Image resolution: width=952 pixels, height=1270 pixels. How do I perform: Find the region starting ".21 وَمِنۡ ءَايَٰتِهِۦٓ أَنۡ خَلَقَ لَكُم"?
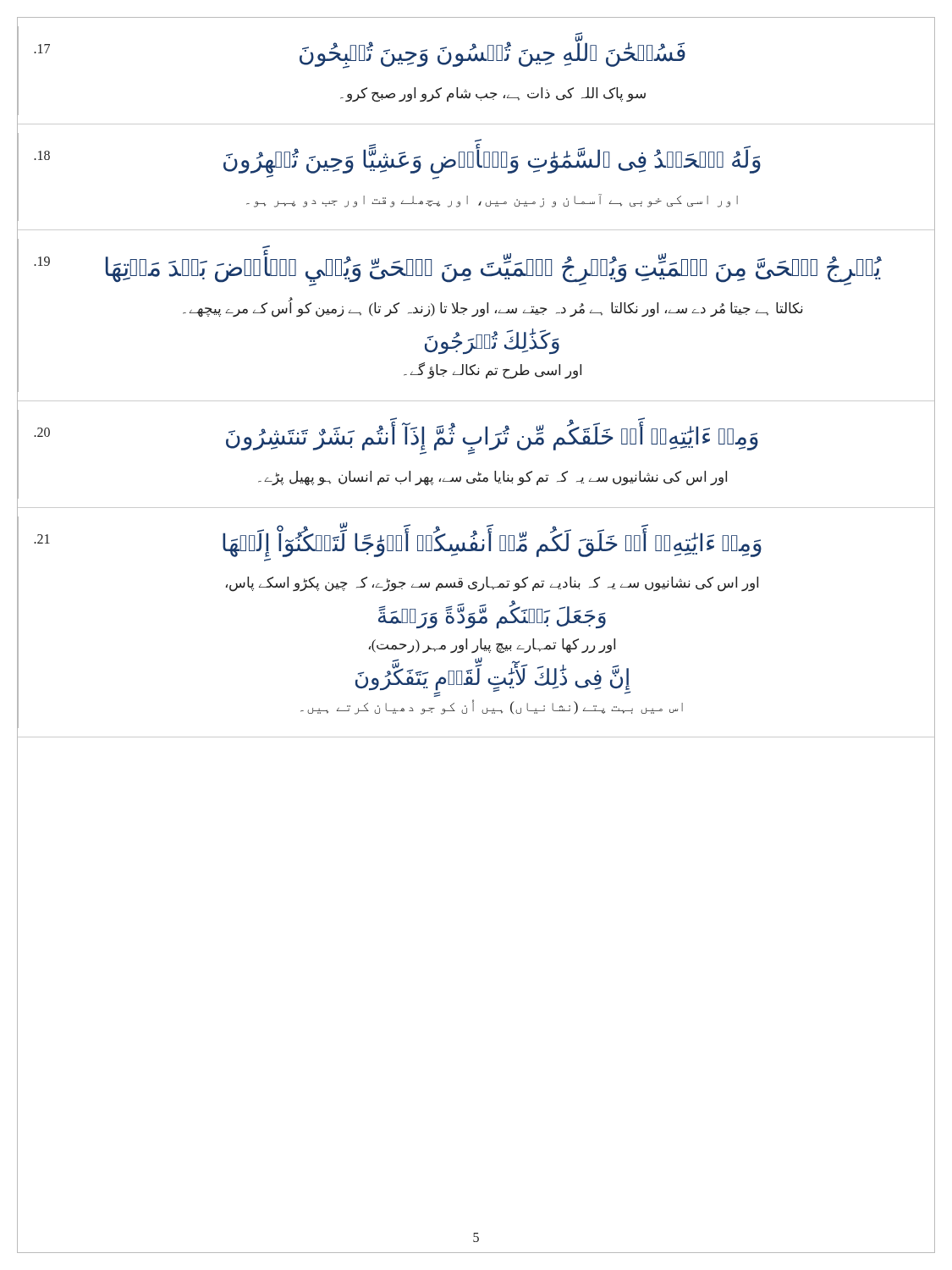tap(476, 622)
